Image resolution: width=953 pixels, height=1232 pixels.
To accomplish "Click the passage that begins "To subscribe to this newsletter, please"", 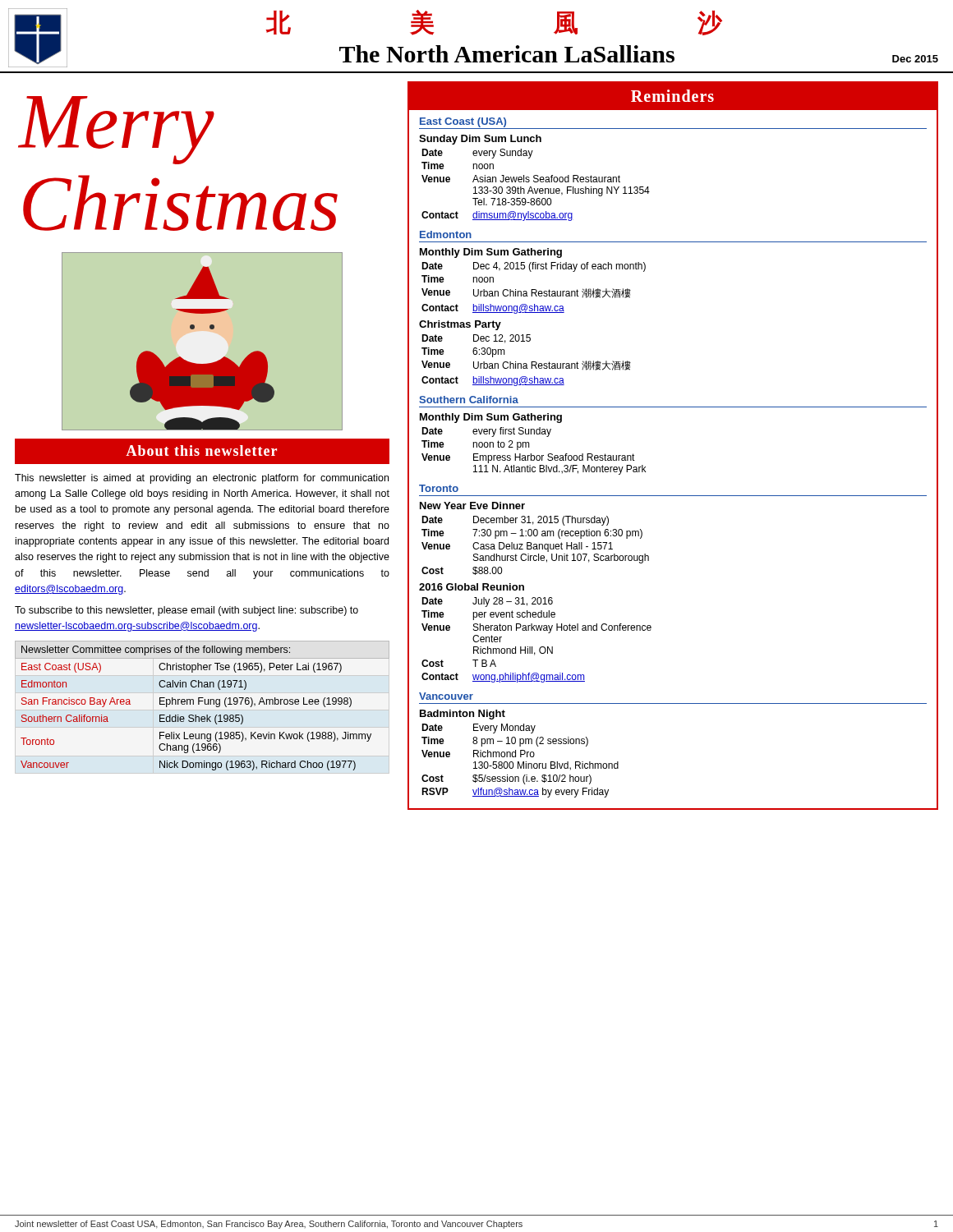I will [x=187, y=618].
